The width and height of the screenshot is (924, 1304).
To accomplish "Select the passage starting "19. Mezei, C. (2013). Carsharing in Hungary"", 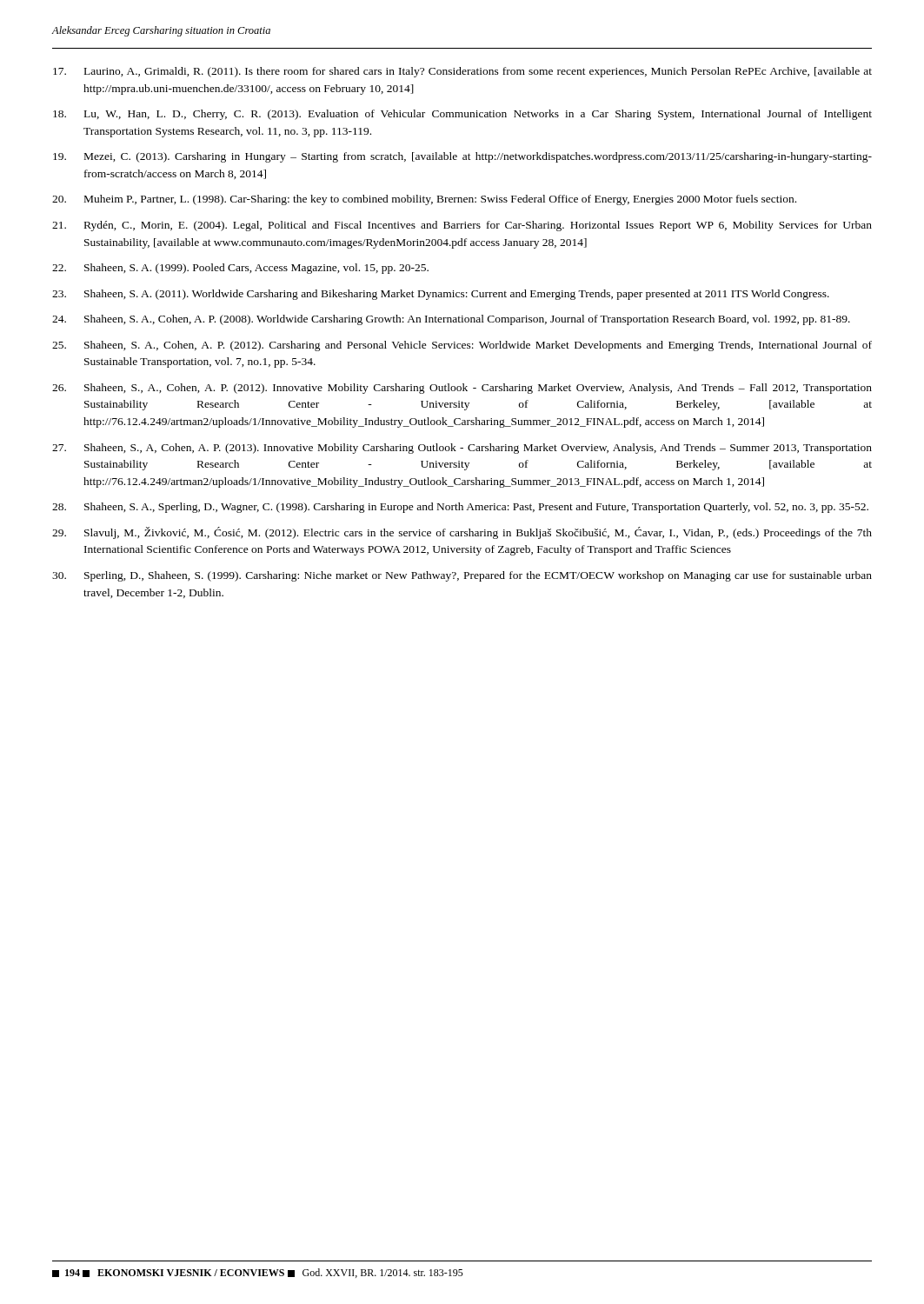I will 462,165.
